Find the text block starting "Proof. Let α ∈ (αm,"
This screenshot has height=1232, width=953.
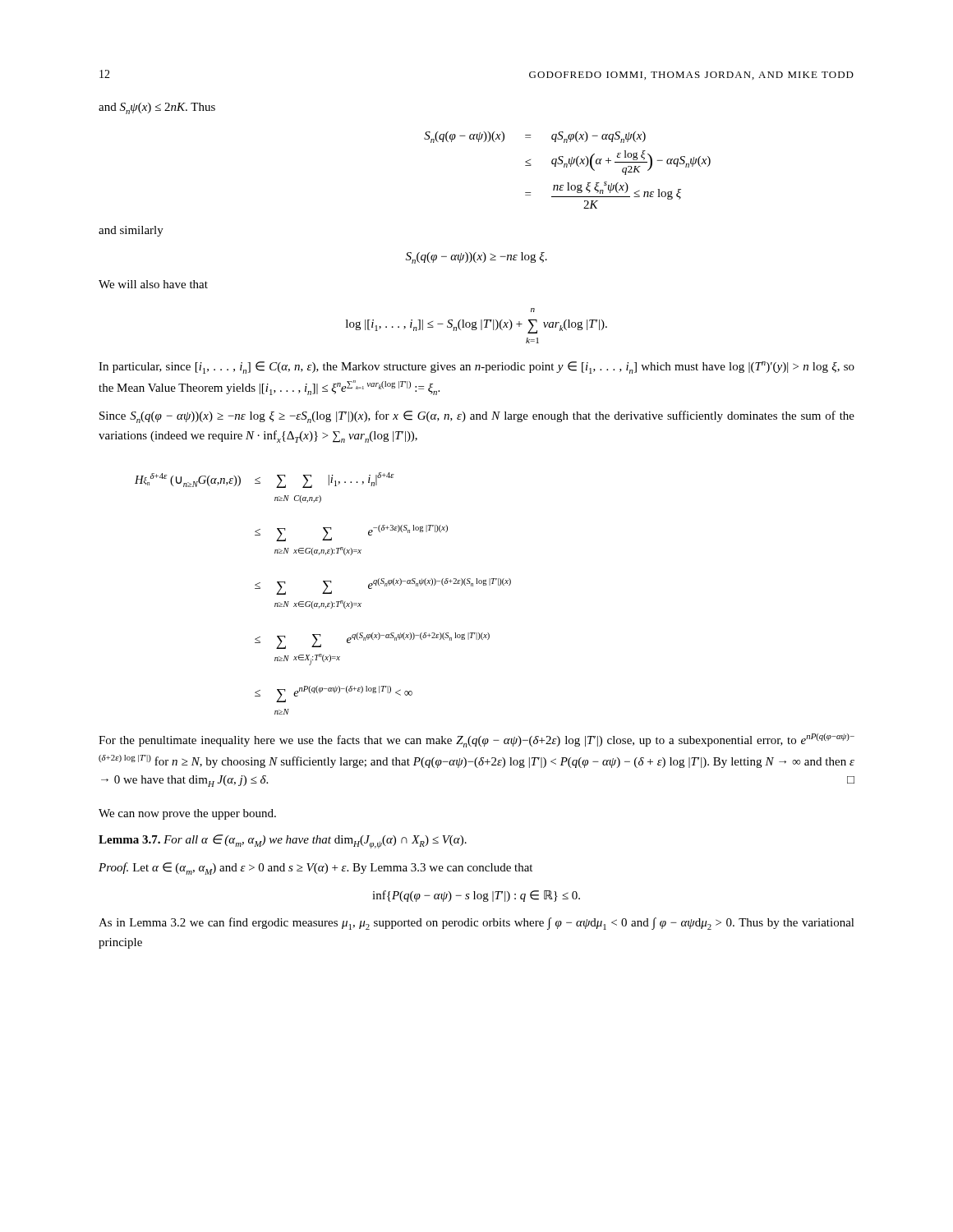(316, 869)
